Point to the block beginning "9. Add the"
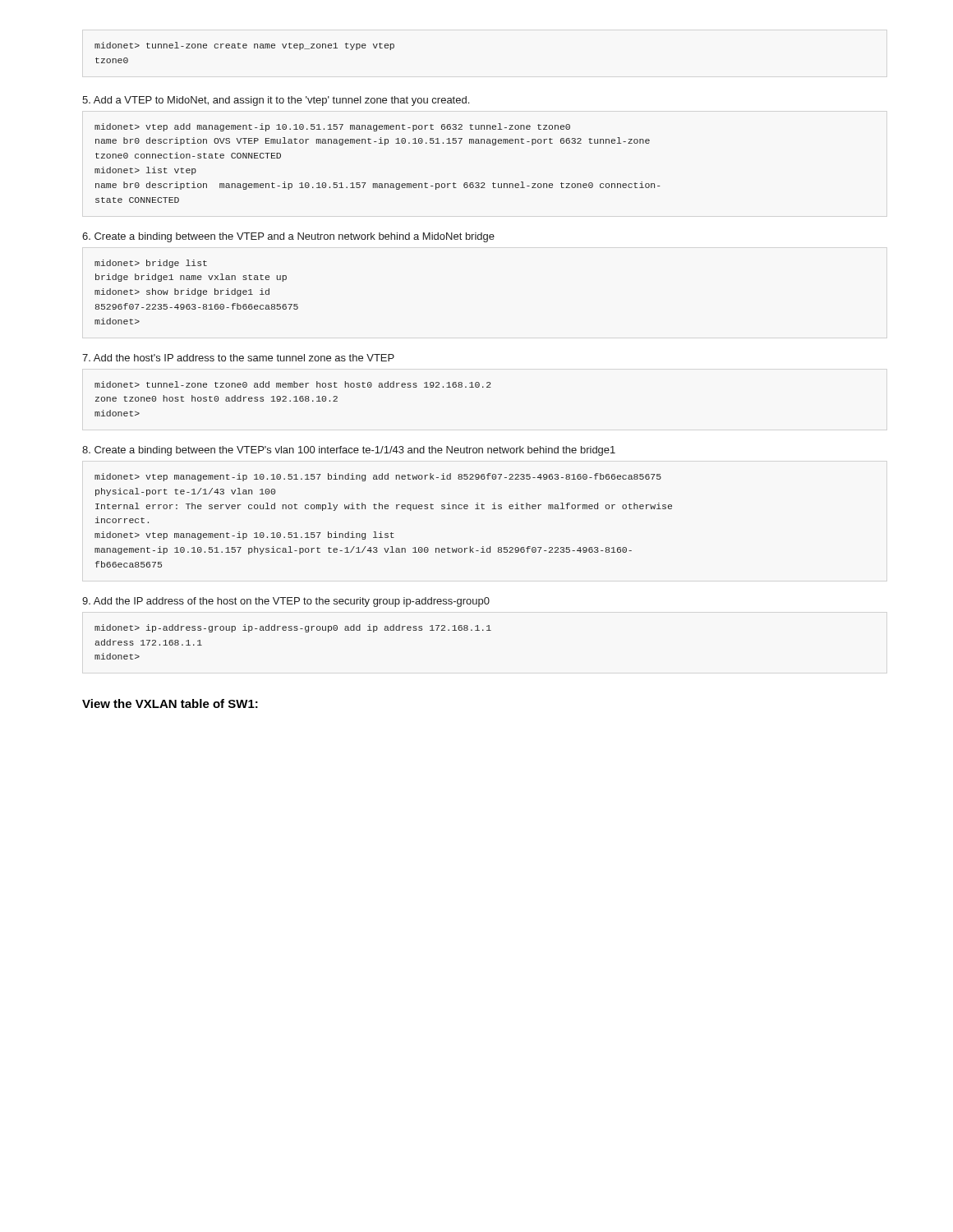 coord(286,601)
